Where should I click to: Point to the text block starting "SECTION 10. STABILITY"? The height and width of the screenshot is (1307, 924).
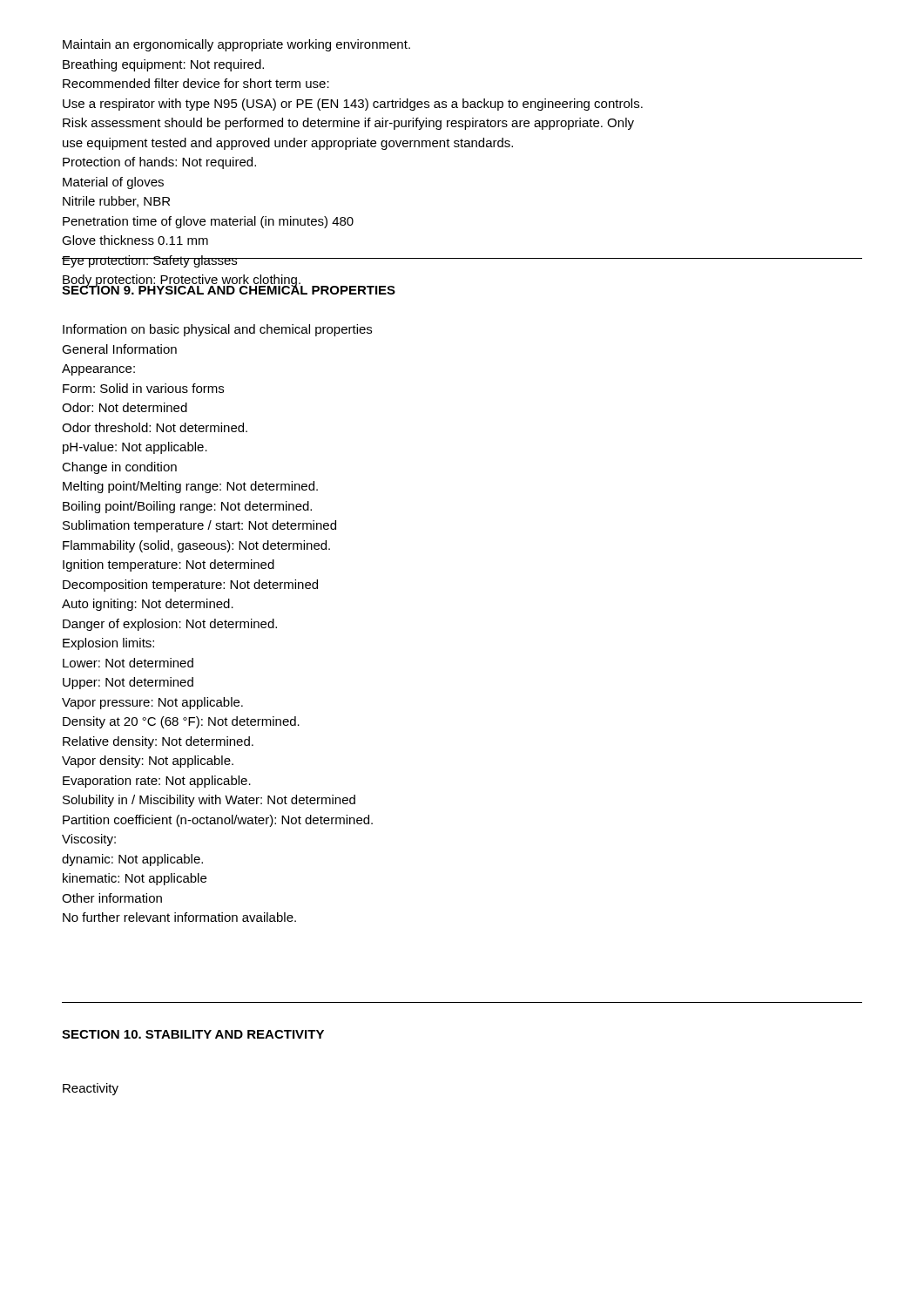pyautogui.click(x=193, y=1034)
